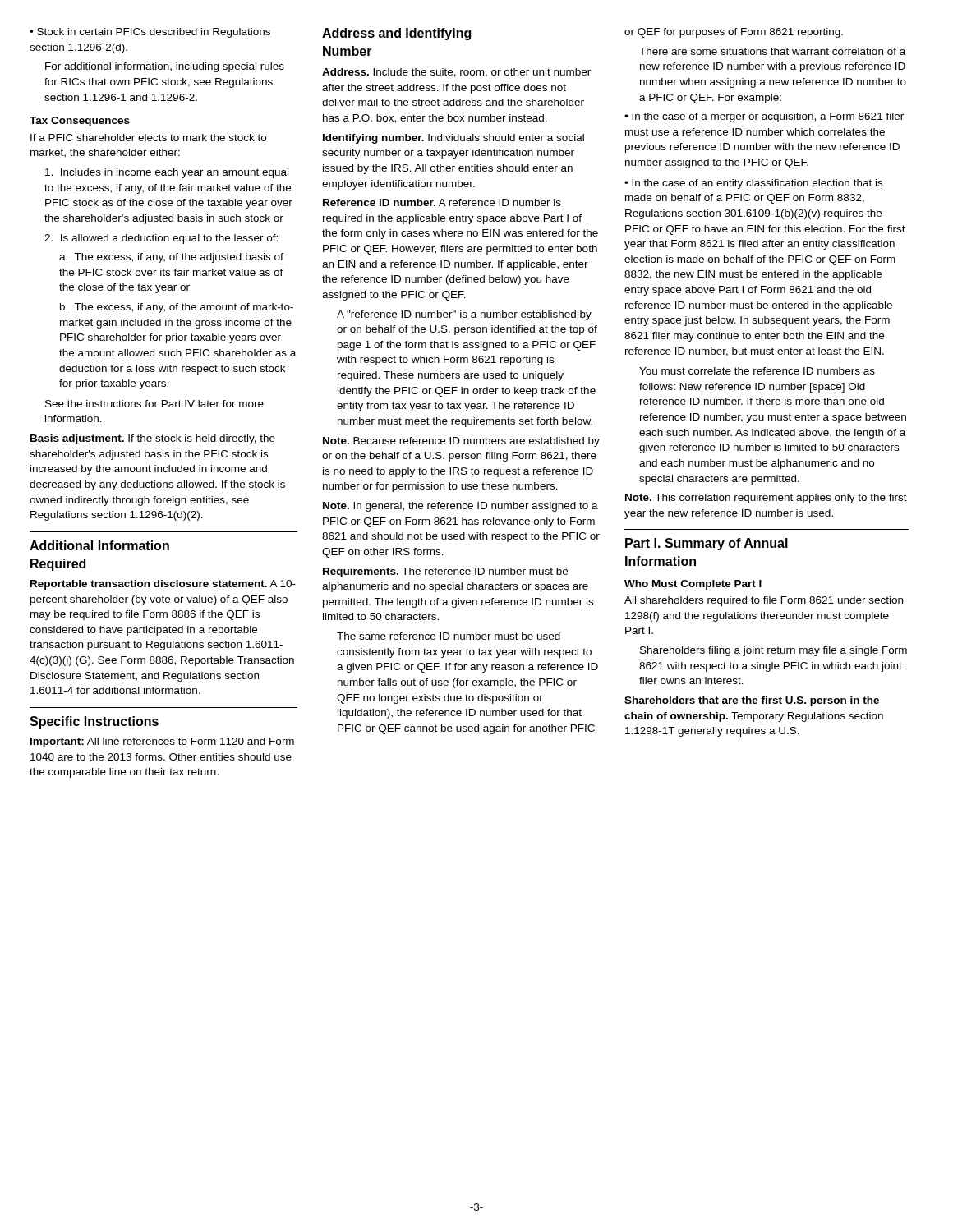Navigate to the element starting "or QEF for purposes of Form 8621"
The height and width of the screenshot is (1232, 953).
(x=766, y=32)
